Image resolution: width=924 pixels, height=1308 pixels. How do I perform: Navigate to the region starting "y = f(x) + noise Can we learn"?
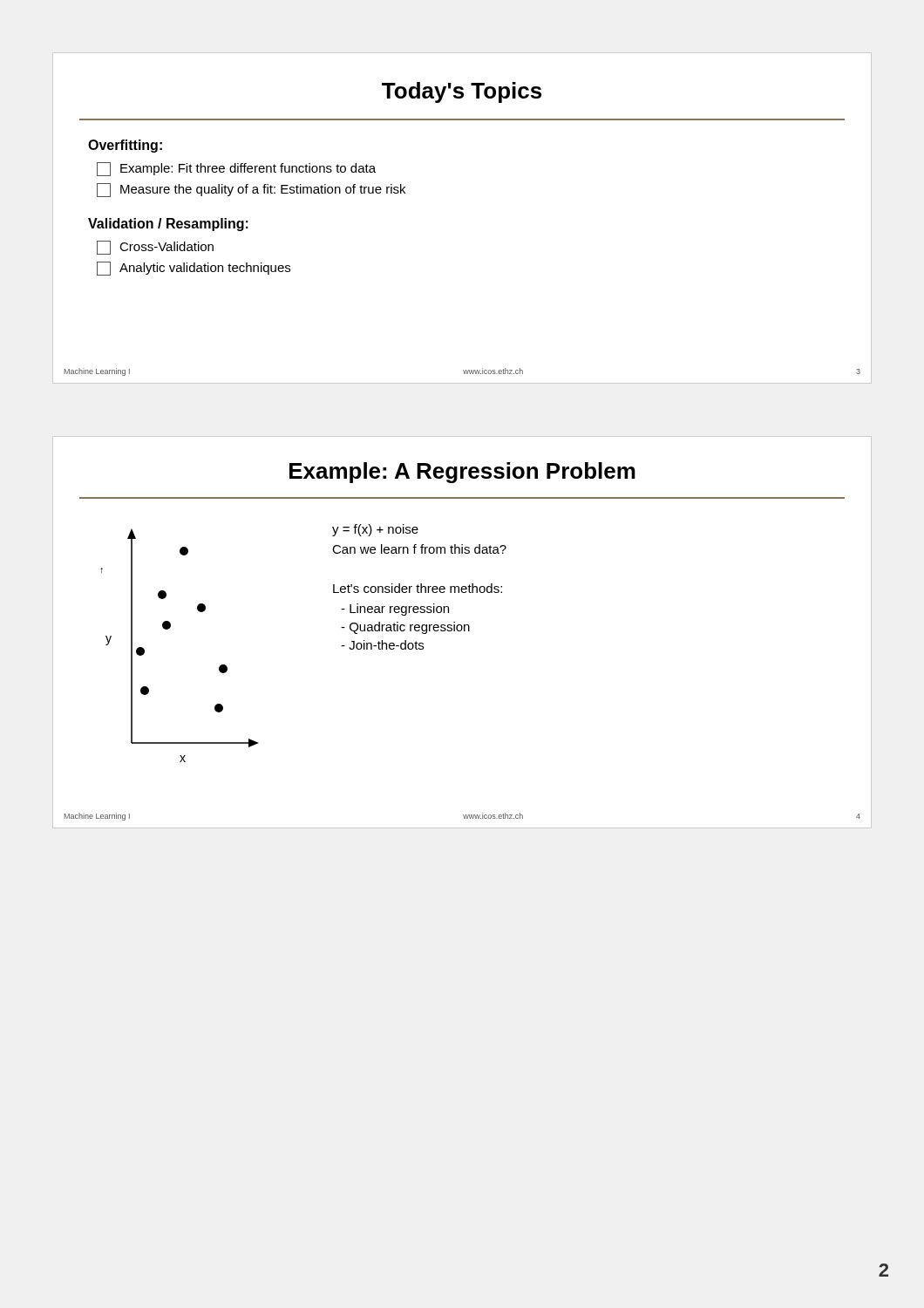tap(375, 530)
